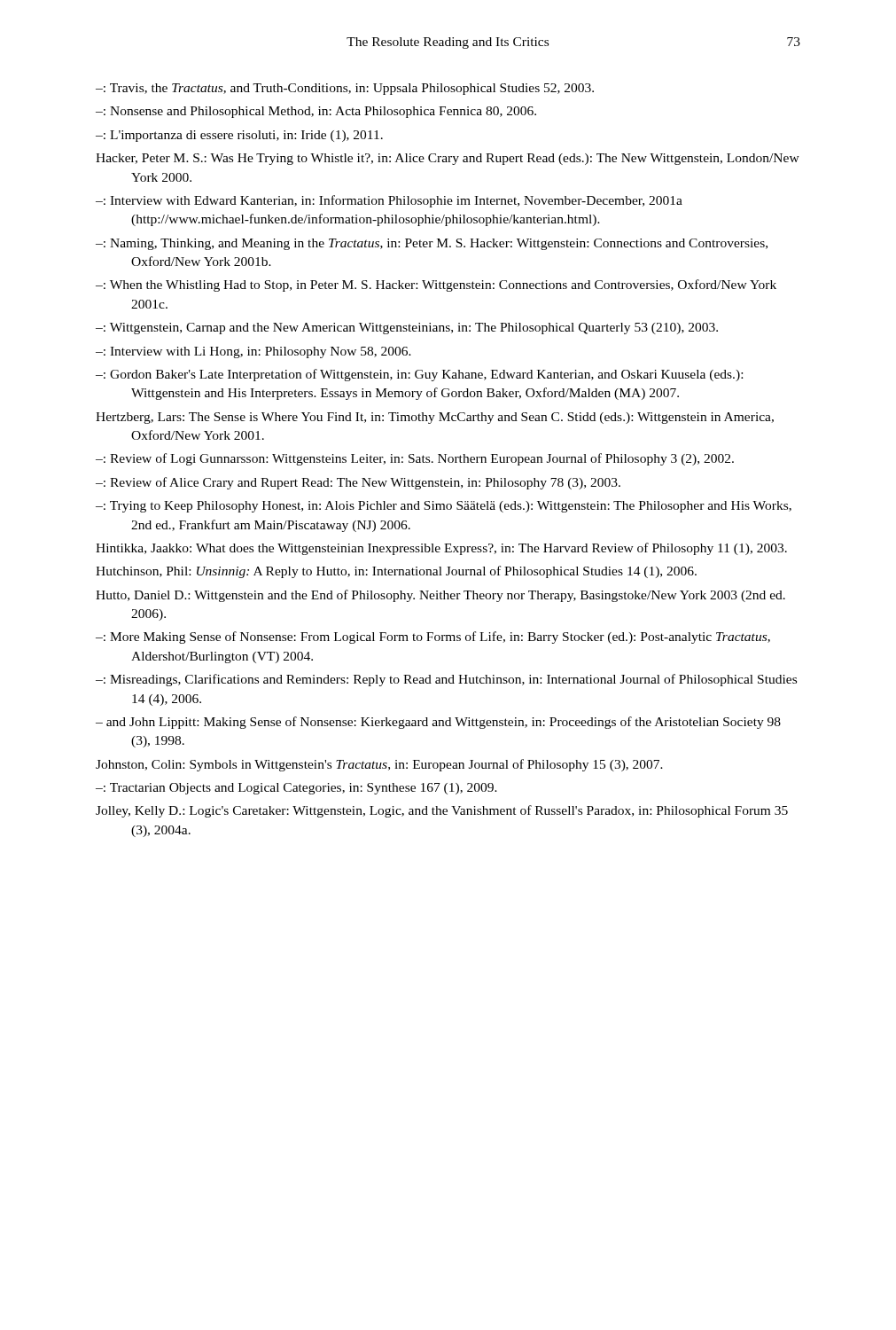
Task: Find the block on this page that starts "–: Travis, the Tractatus, and"
Action: pos(345,87)
